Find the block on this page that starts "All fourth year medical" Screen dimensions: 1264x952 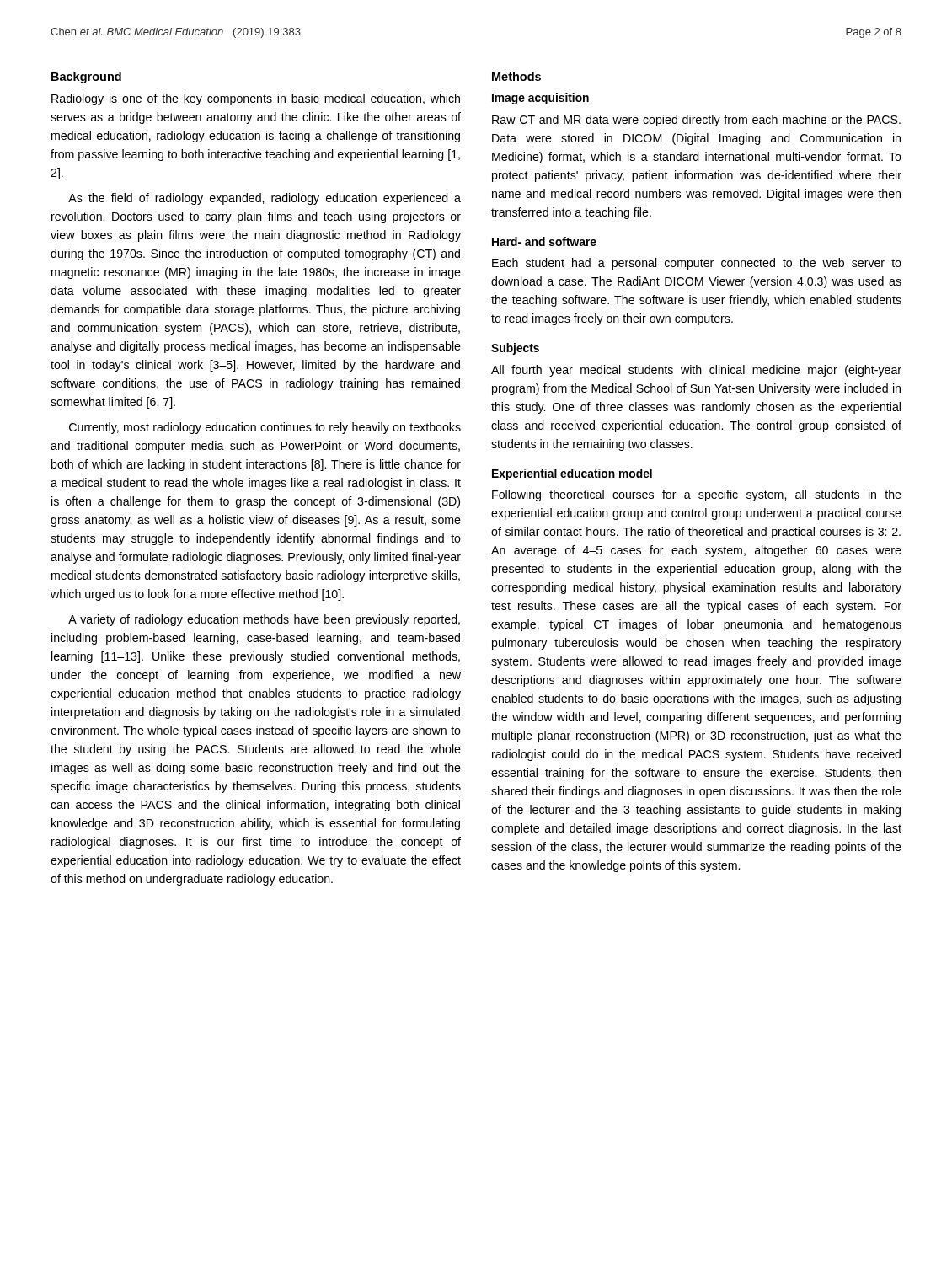tap(696, 407)
